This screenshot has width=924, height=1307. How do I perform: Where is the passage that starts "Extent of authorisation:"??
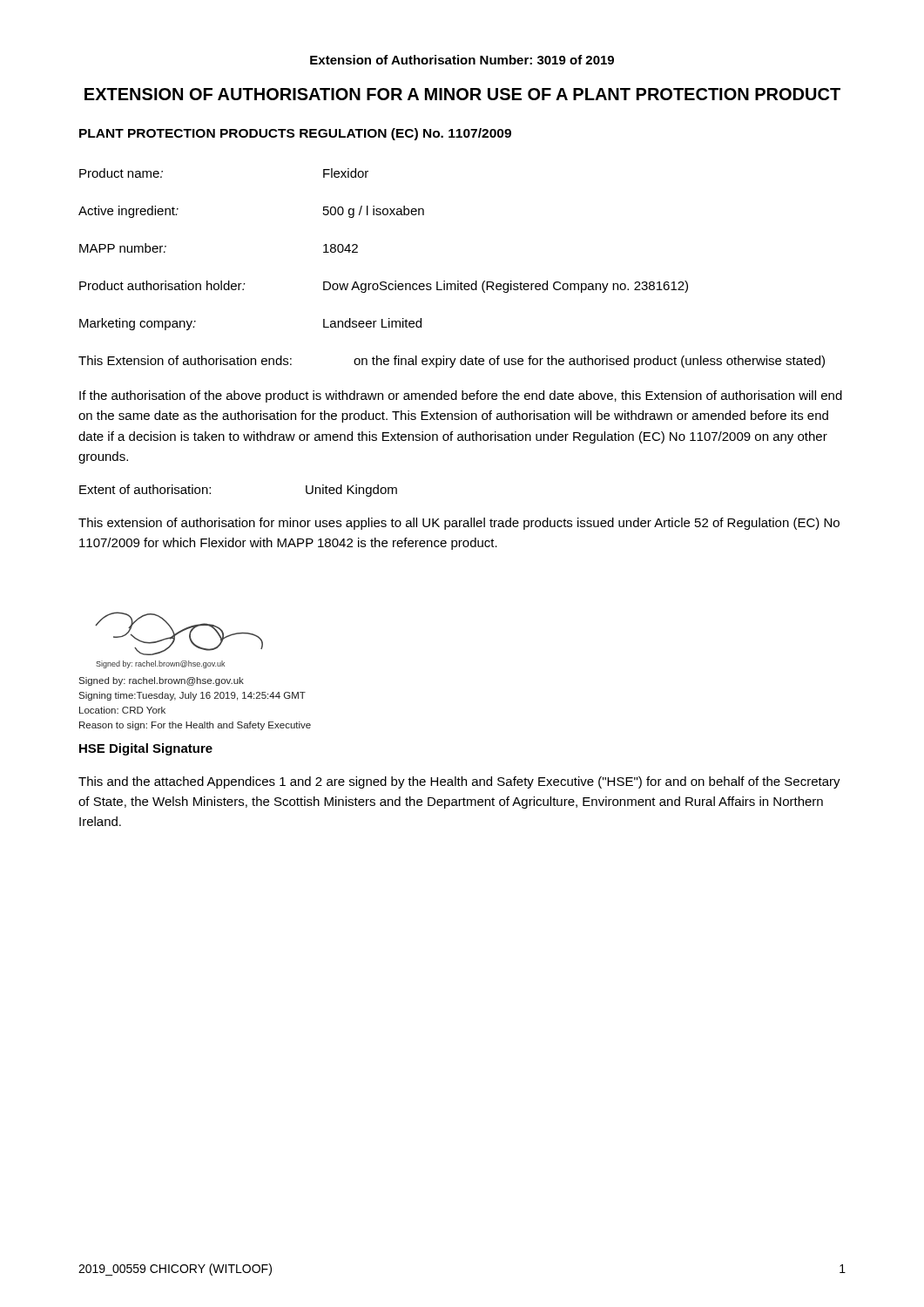[x=140, y=490]
